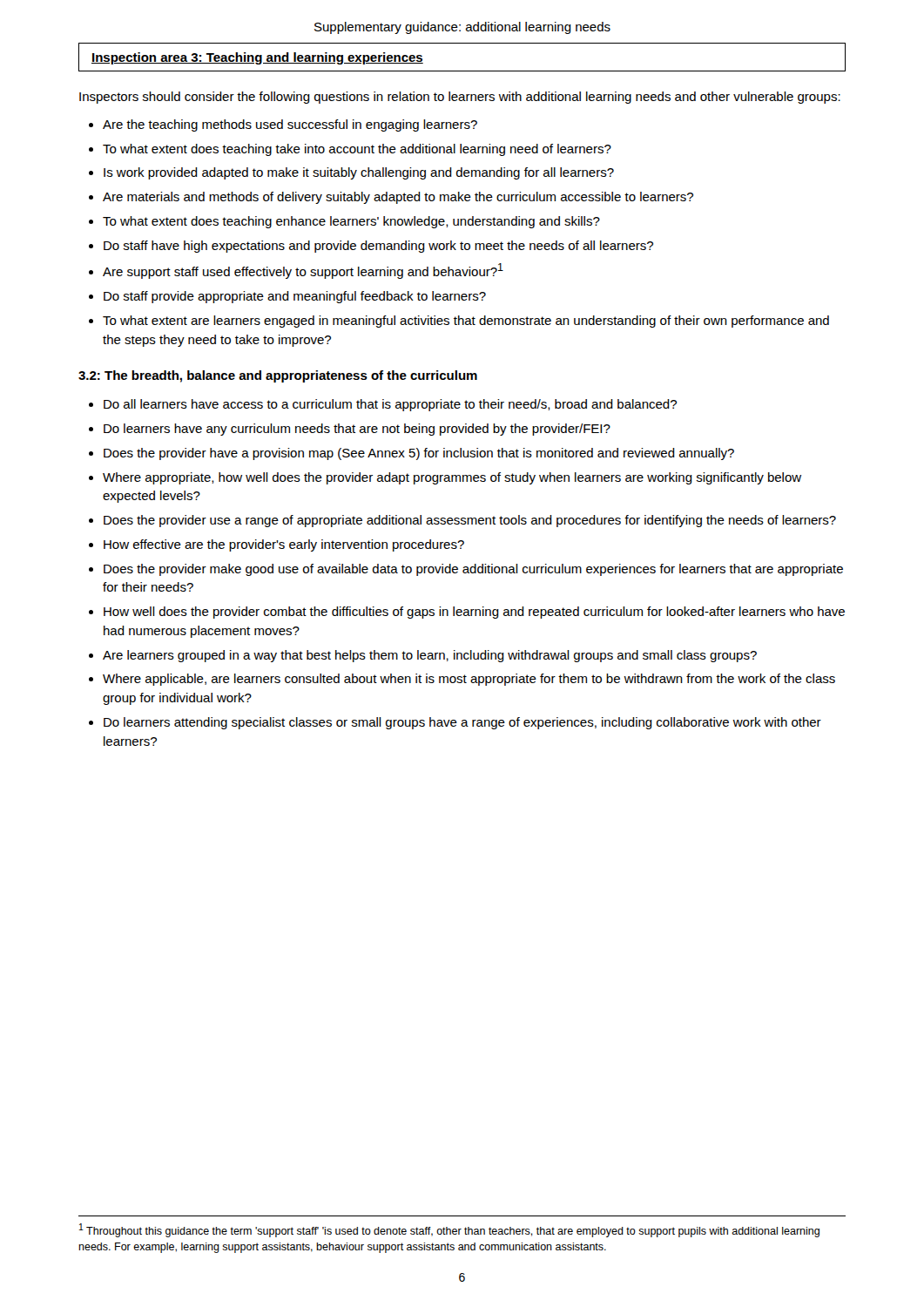Select the text starting "Do learners have any"
Viewport: 924px width, 1307px height.
[357, 428]
